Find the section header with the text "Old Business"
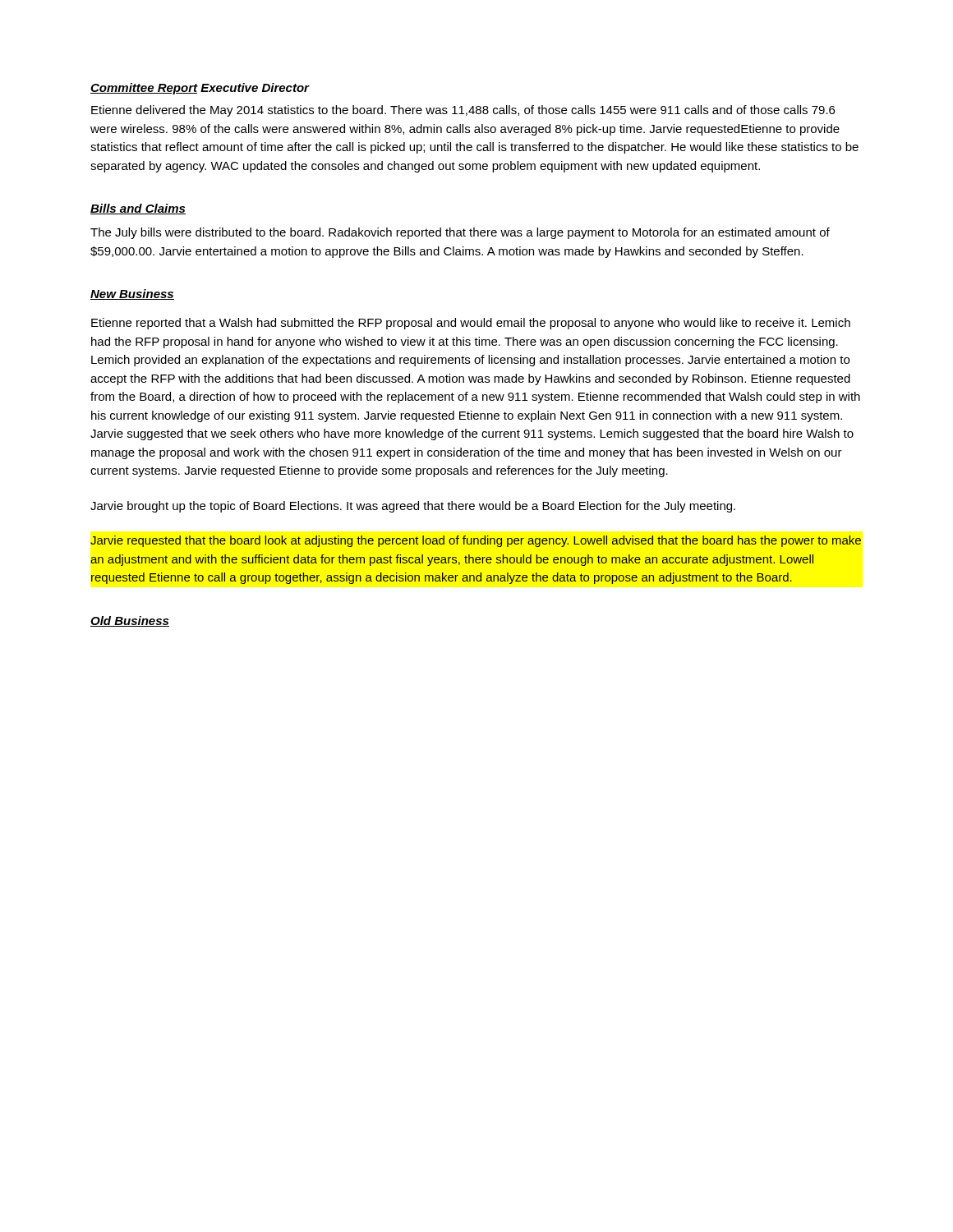The height and width of the screenshot is (1232, 953). tap(130, 620)
